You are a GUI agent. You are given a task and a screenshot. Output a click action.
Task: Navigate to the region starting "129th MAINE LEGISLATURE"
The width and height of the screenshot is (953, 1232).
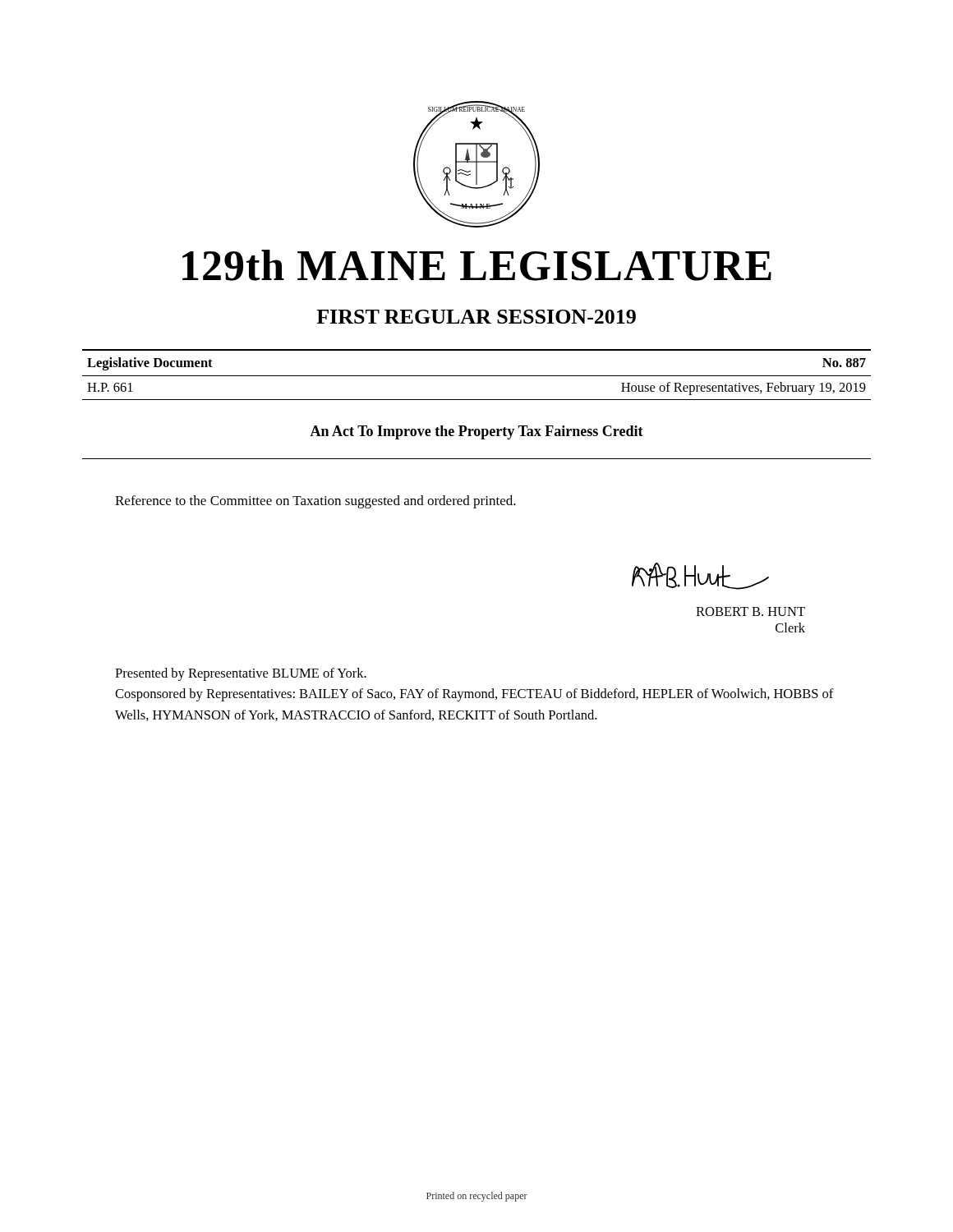476,266
